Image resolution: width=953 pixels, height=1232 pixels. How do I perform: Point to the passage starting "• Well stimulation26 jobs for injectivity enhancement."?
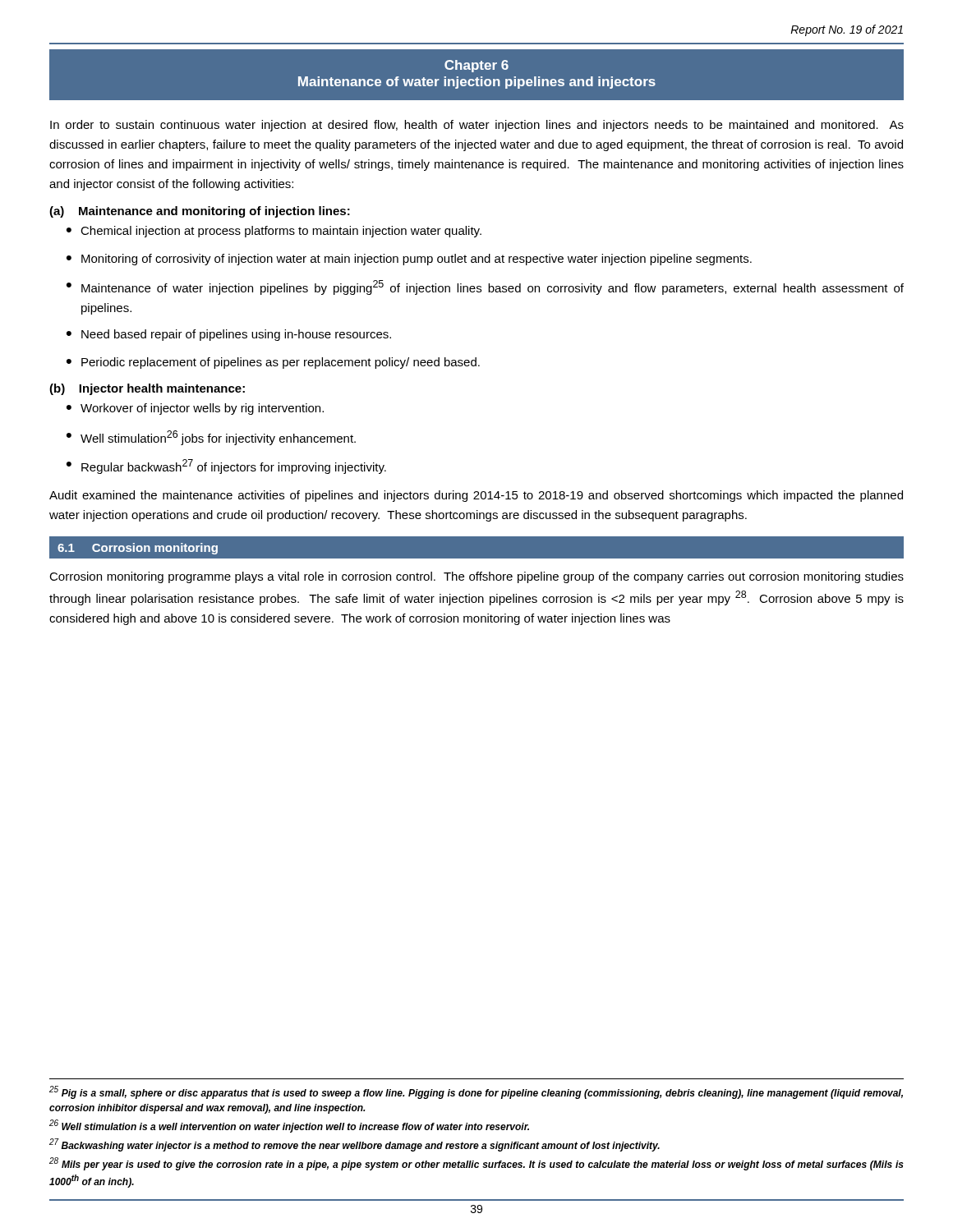click(x=211, y=437)
